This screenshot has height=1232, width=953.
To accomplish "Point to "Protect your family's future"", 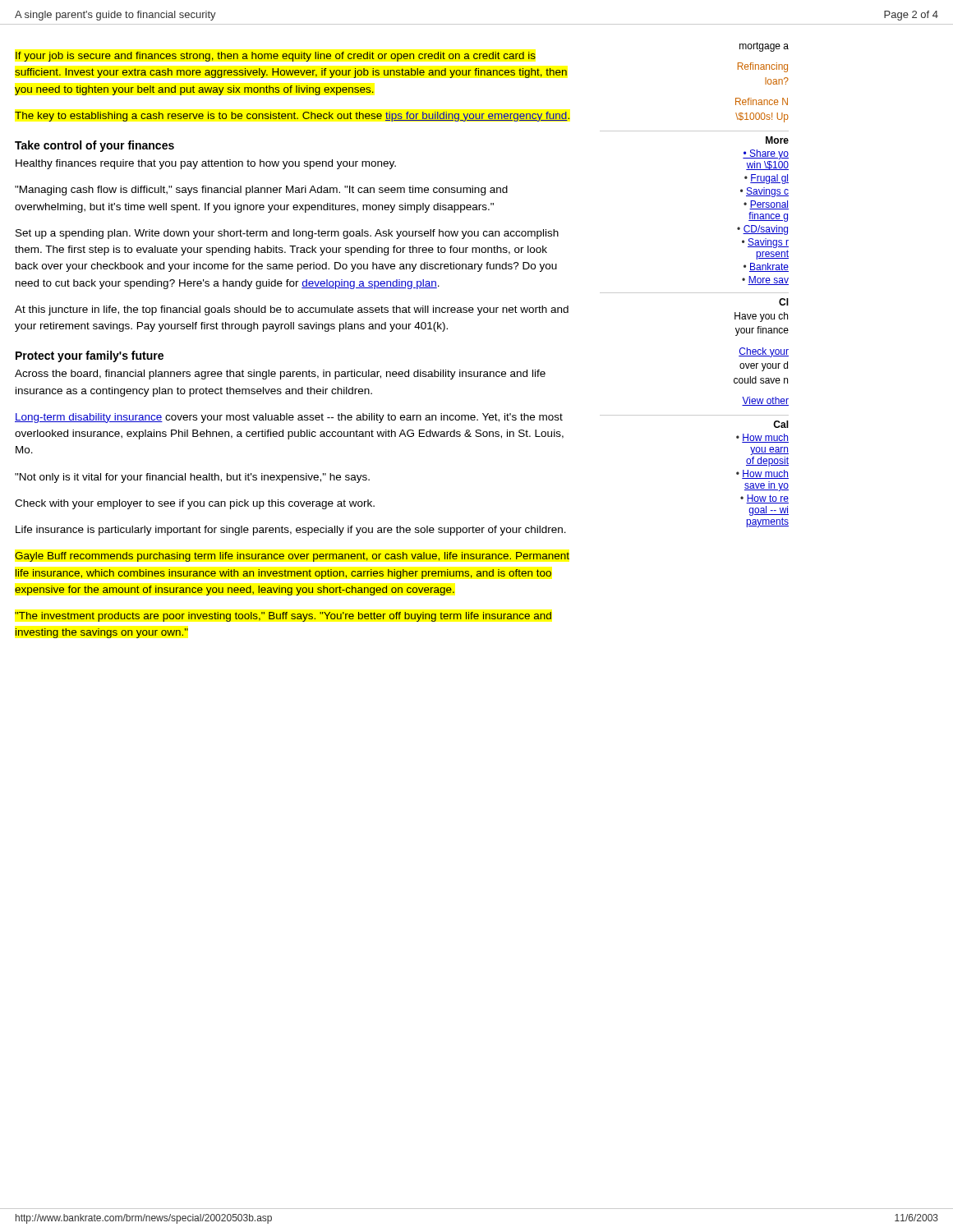I will tap(89, 356).
